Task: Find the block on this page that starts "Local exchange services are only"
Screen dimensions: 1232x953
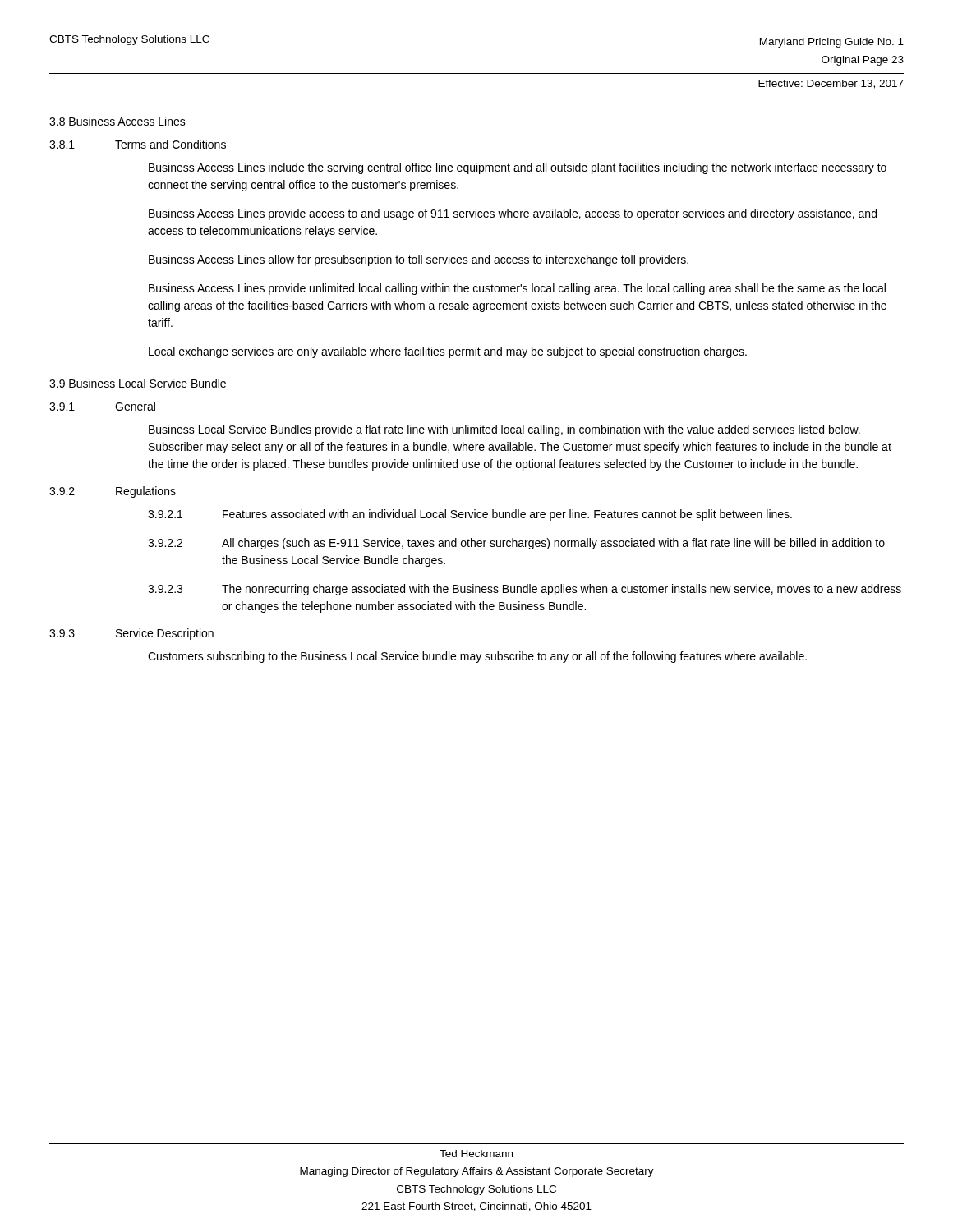Action: click(x=448, y=352)
